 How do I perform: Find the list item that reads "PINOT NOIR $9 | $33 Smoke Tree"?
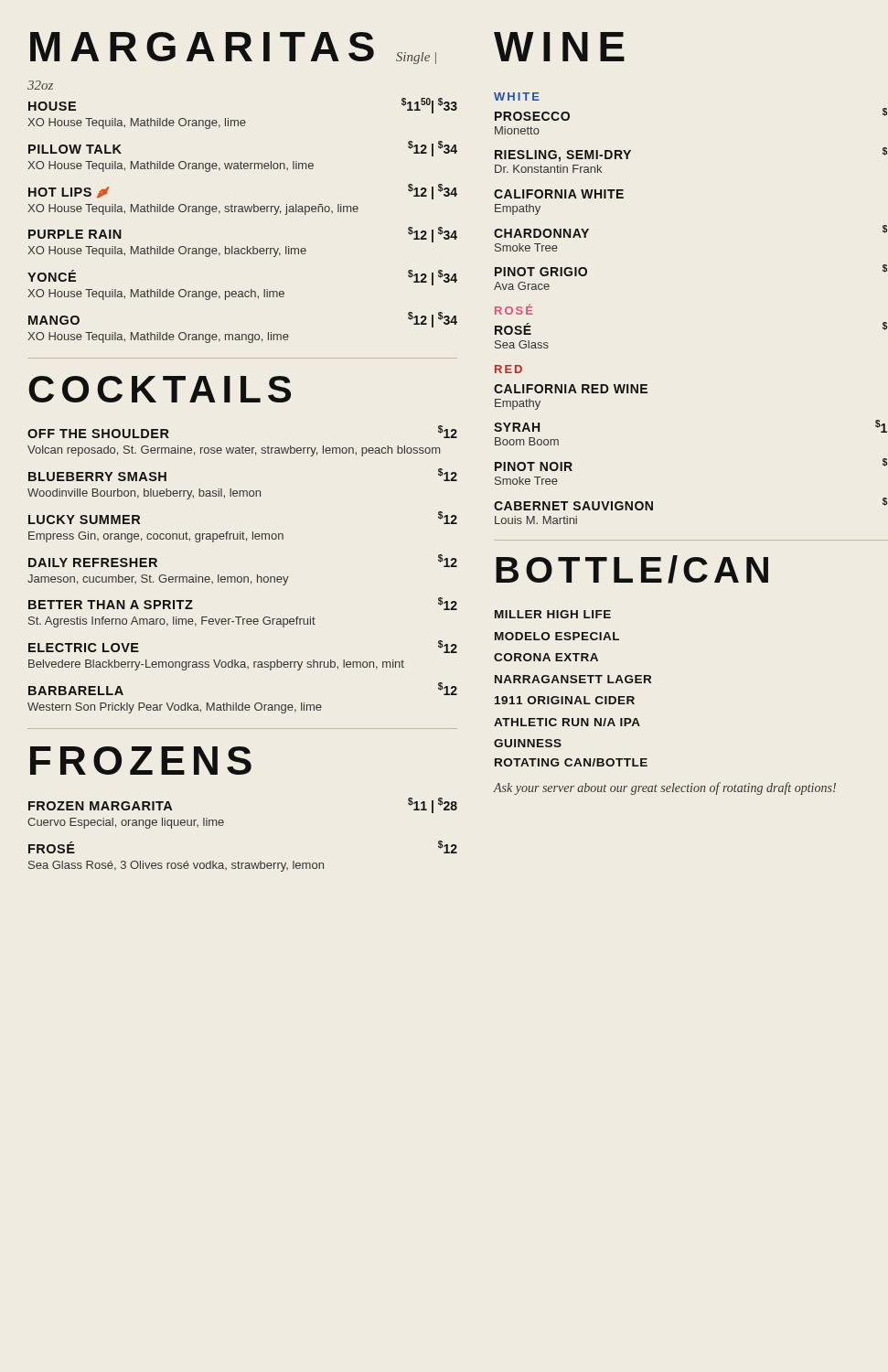(x=531, y=464)
